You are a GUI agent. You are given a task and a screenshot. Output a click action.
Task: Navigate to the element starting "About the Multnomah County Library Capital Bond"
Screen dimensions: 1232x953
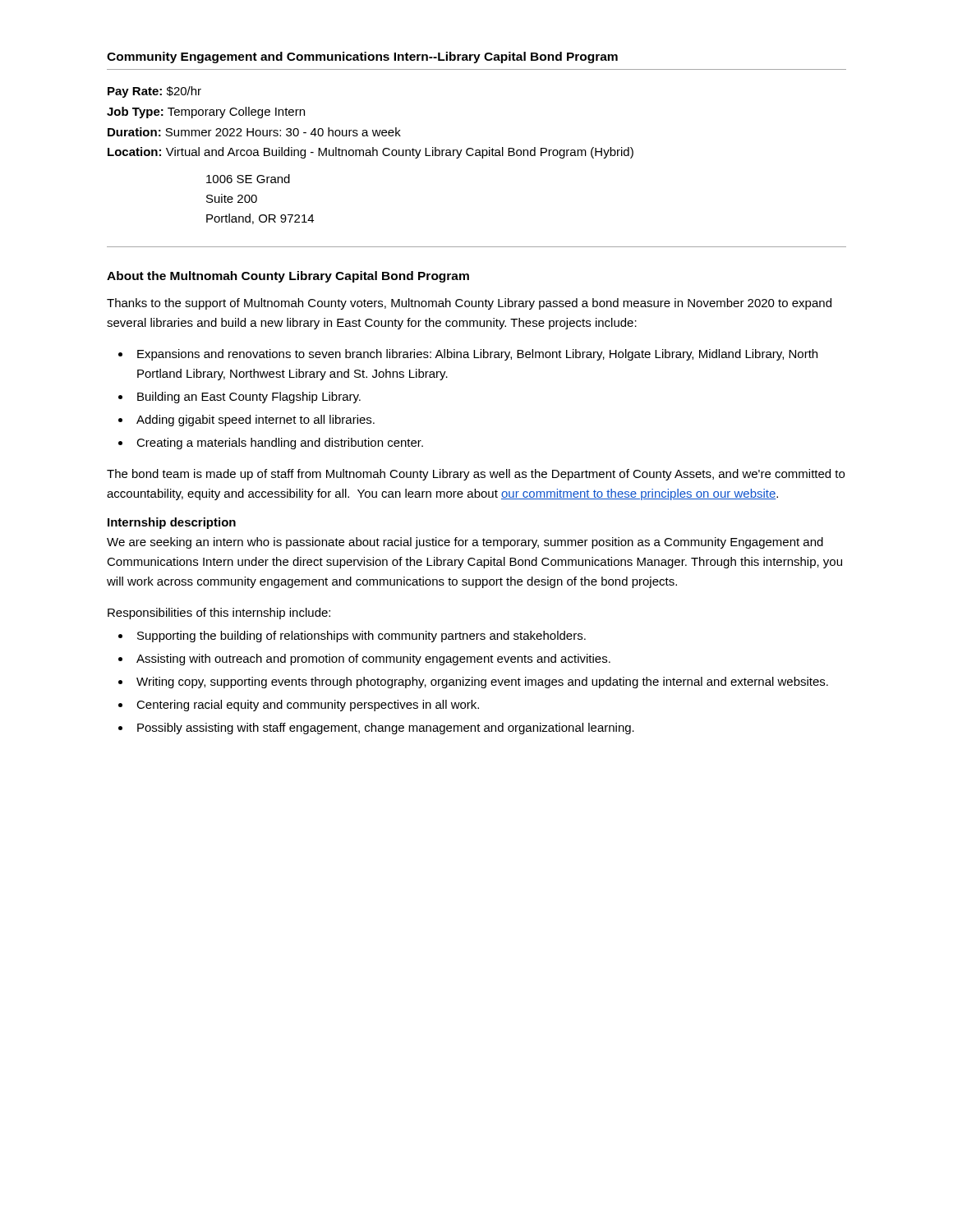point(288,276)
